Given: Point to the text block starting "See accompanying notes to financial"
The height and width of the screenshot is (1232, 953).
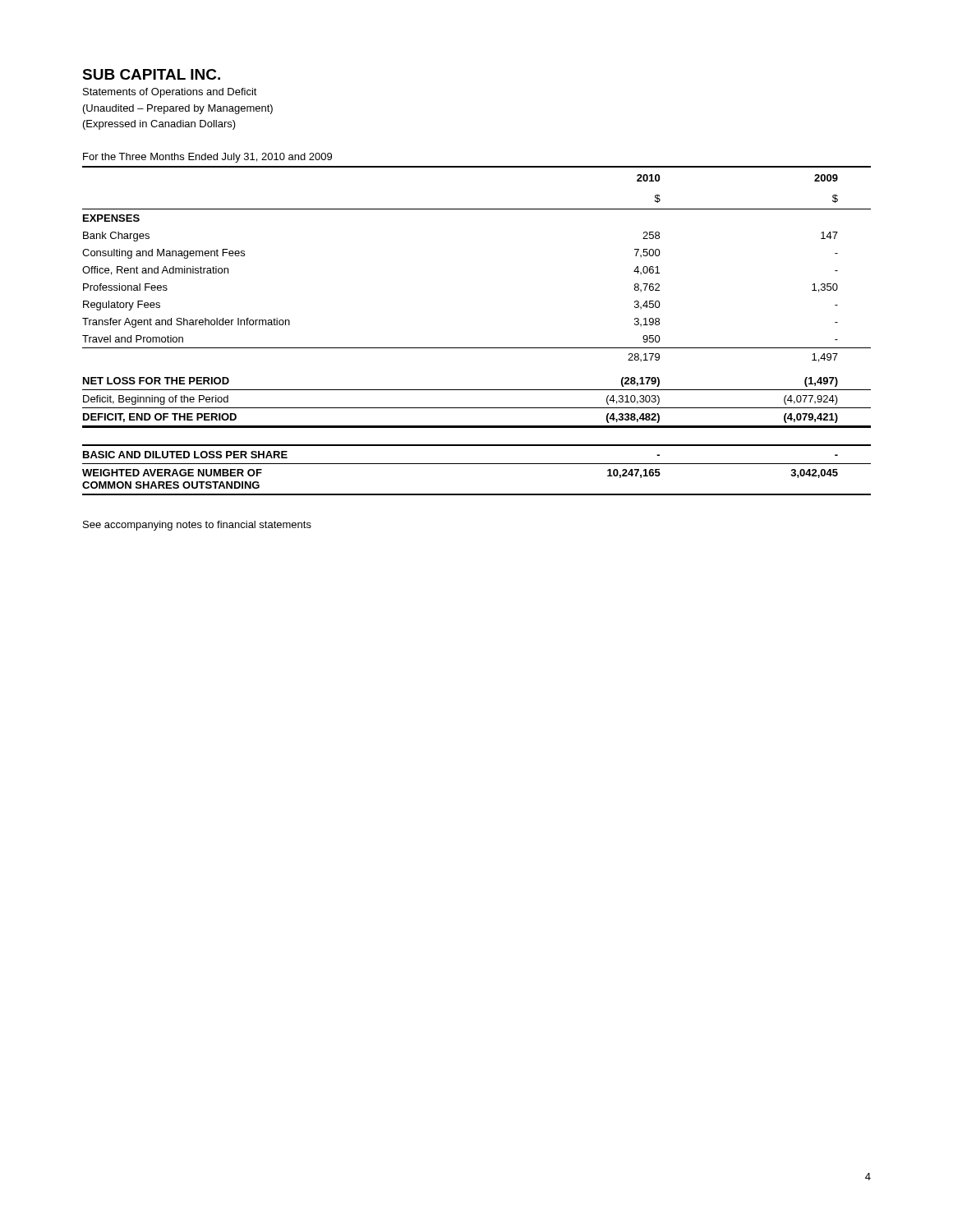Looking at the screenshot, I should [197, 524].
